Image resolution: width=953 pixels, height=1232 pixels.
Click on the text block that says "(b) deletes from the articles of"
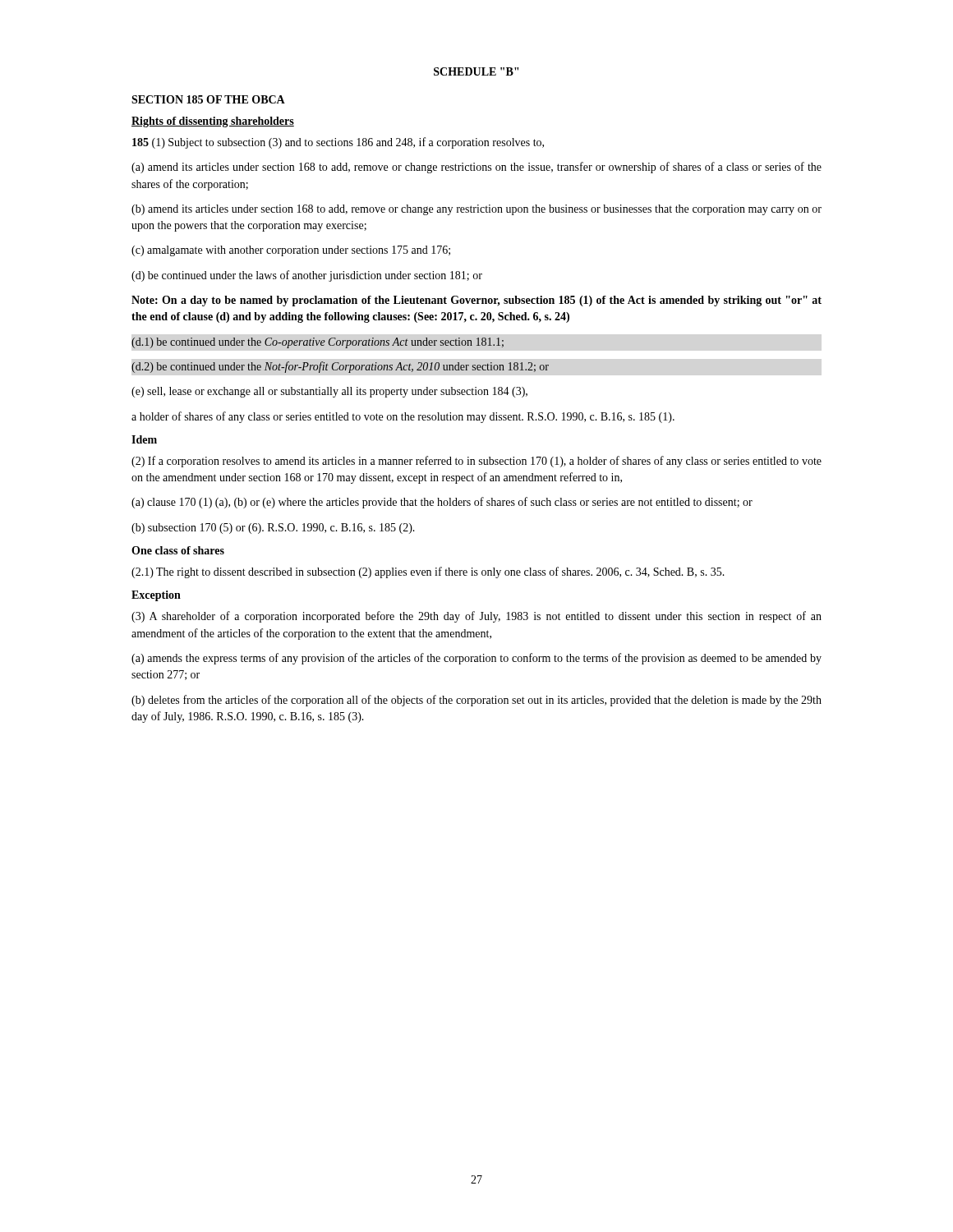click(x=476, y=708)
